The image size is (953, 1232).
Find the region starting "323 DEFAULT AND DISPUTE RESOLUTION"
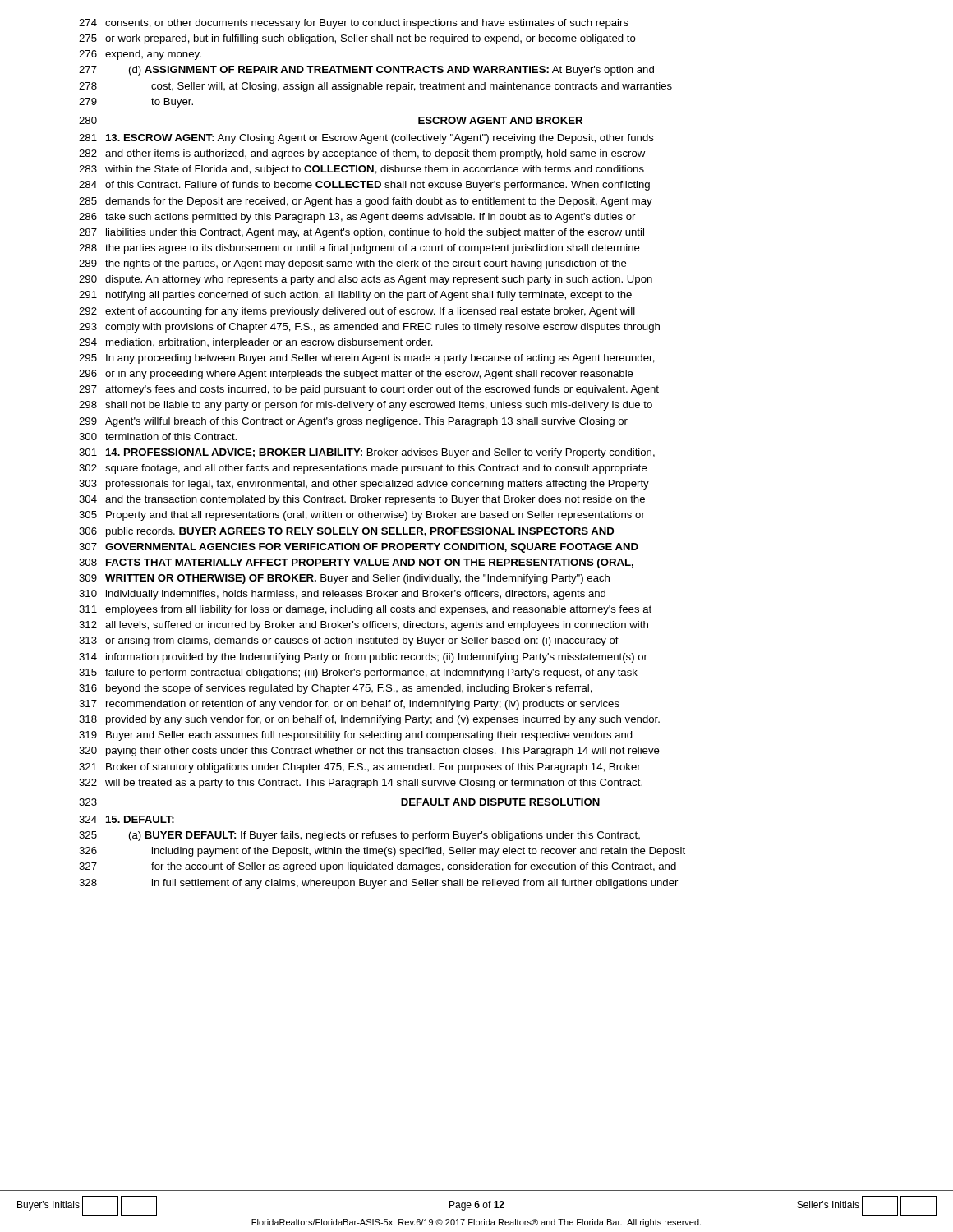pyautogui.click(x=481, y=802)
